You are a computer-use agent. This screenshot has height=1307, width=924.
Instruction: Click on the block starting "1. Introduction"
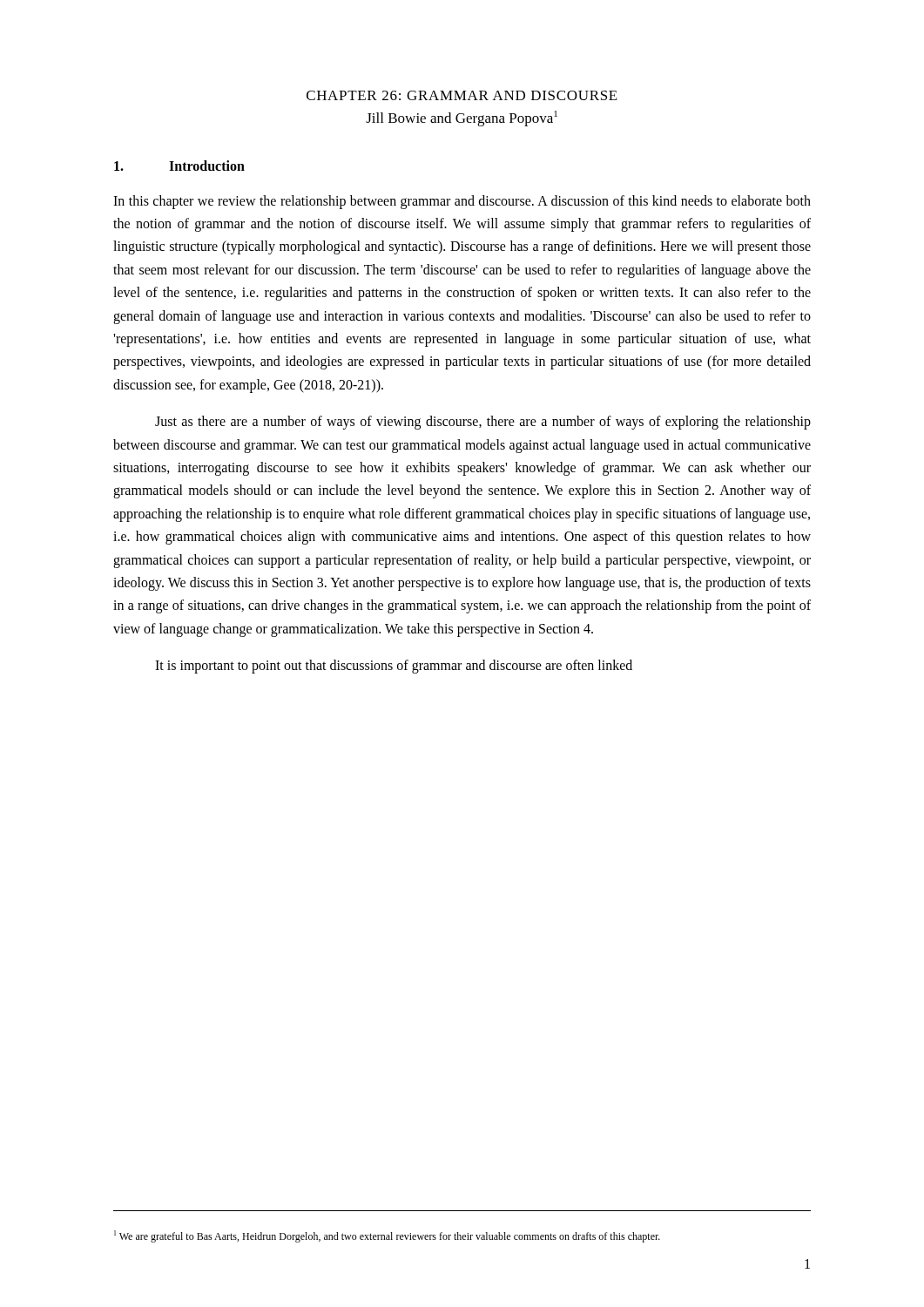coord(179,166)
